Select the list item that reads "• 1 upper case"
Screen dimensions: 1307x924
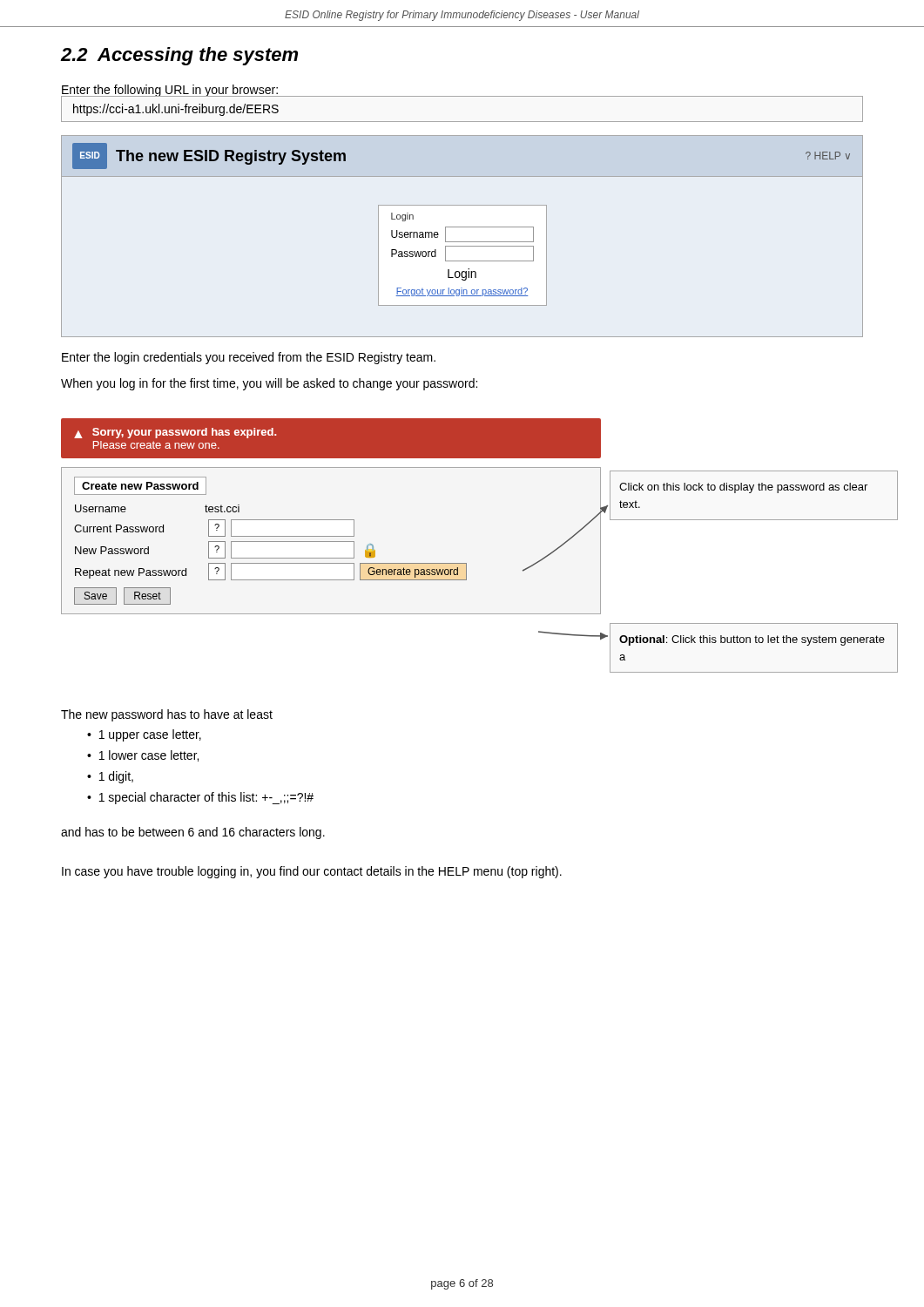[x=144, y=735]
